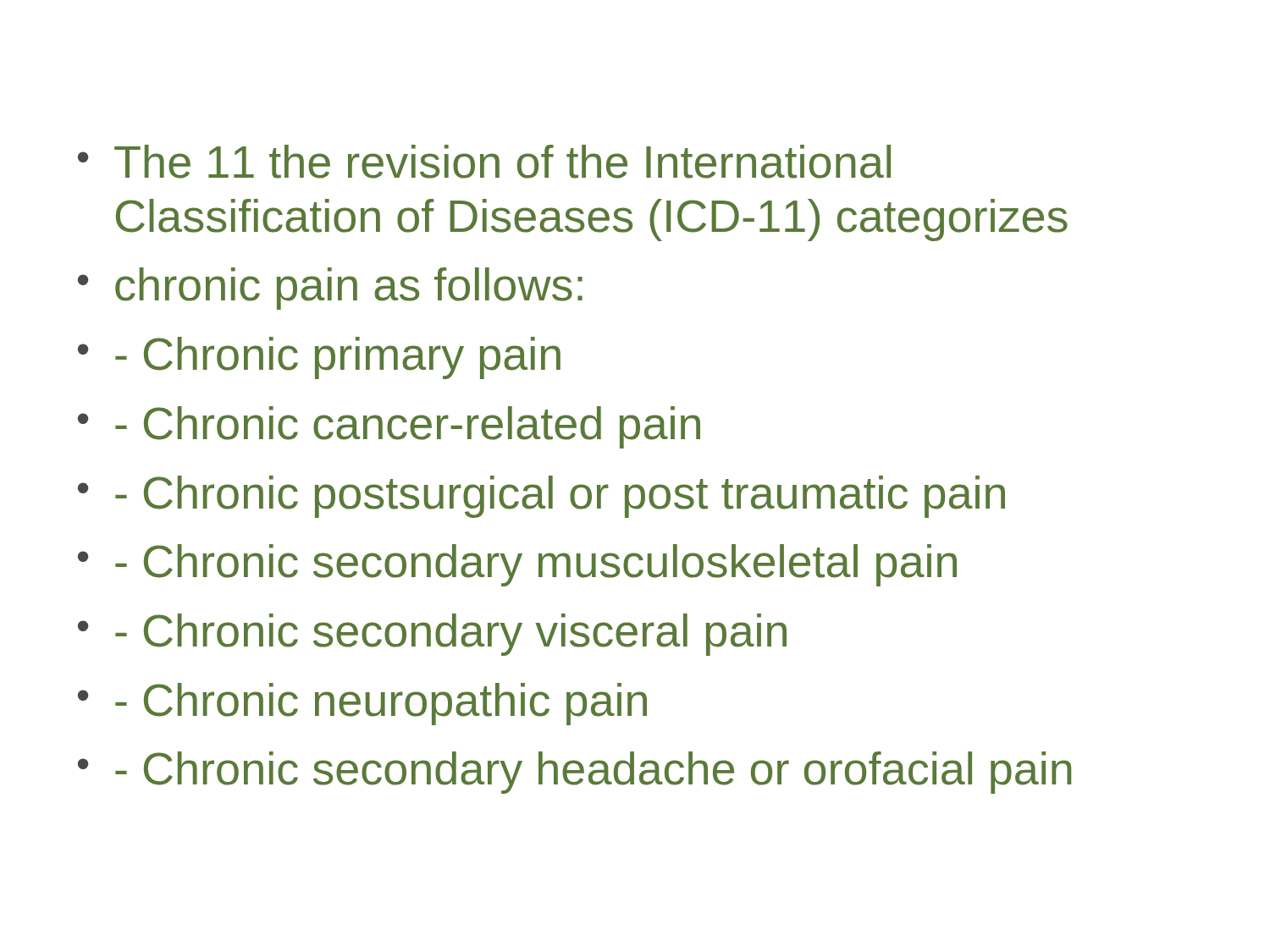The width and height of the screenshot is (1270, 952).
Task: Click the passage that begins "• The 11 the revision of the InternationalClassification"
Action: 573,189
